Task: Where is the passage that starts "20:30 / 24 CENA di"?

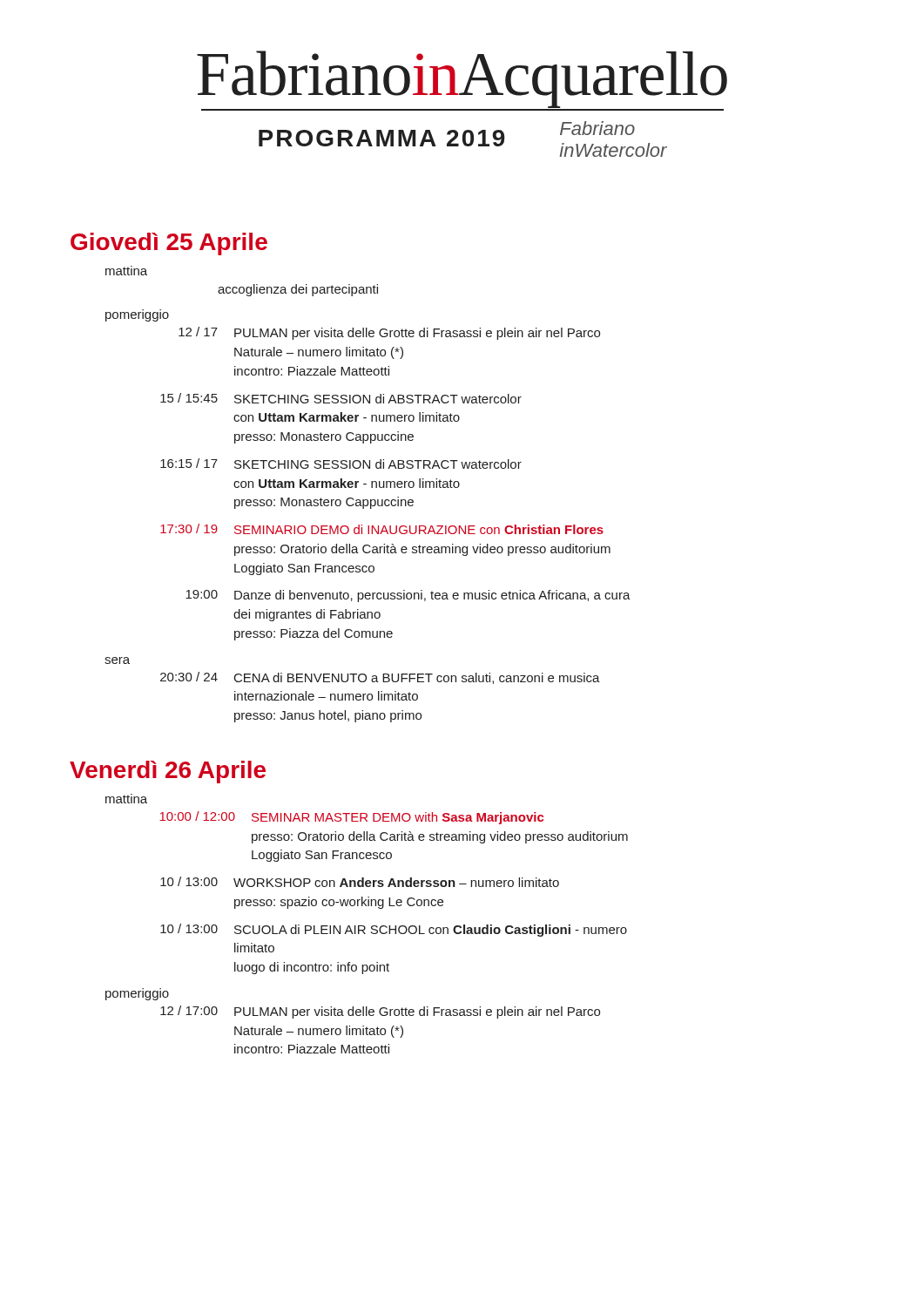Action: pos(380,678)
